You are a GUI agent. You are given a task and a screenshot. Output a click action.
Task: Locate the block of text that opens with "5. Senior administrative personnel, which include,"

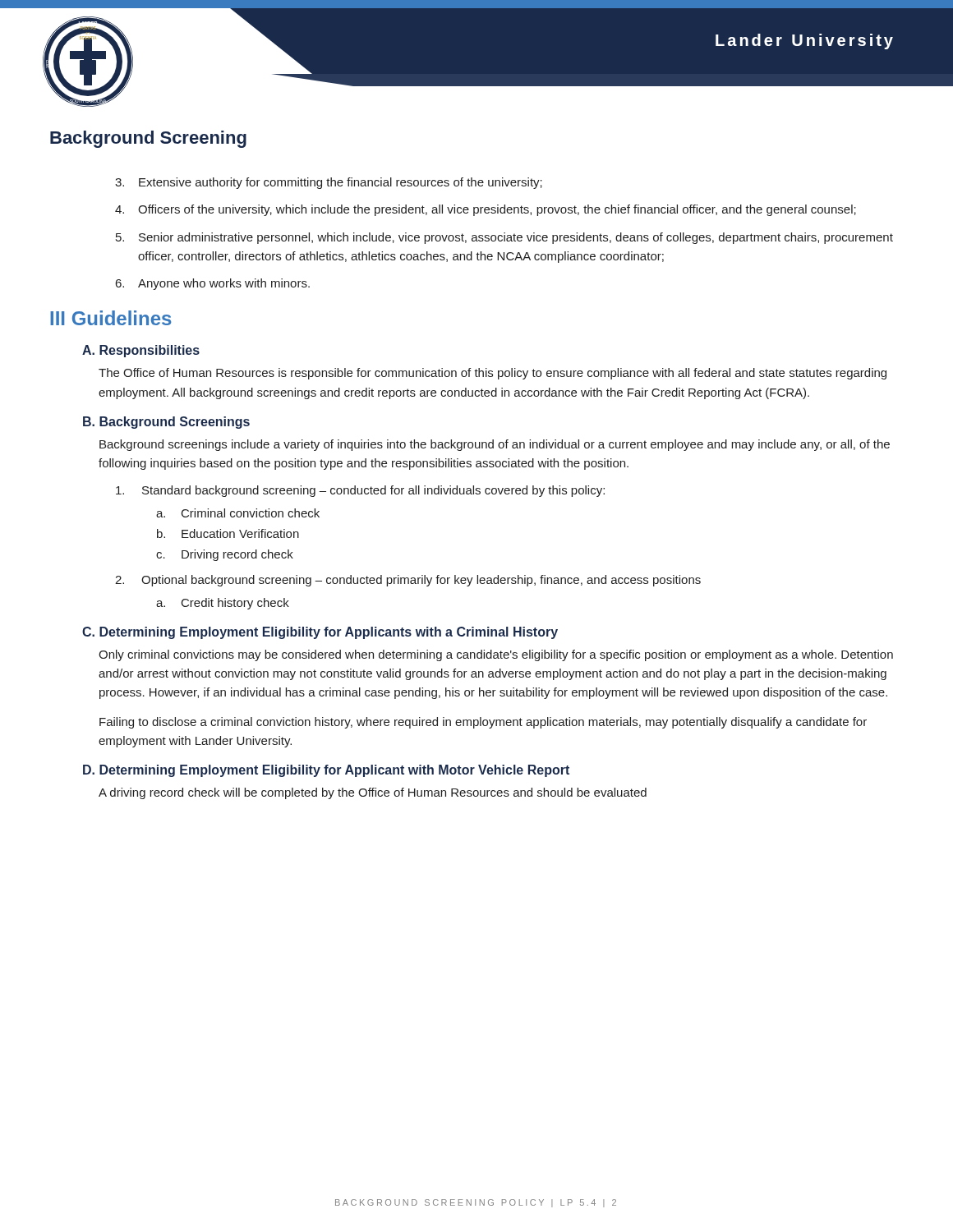[509, 246]
